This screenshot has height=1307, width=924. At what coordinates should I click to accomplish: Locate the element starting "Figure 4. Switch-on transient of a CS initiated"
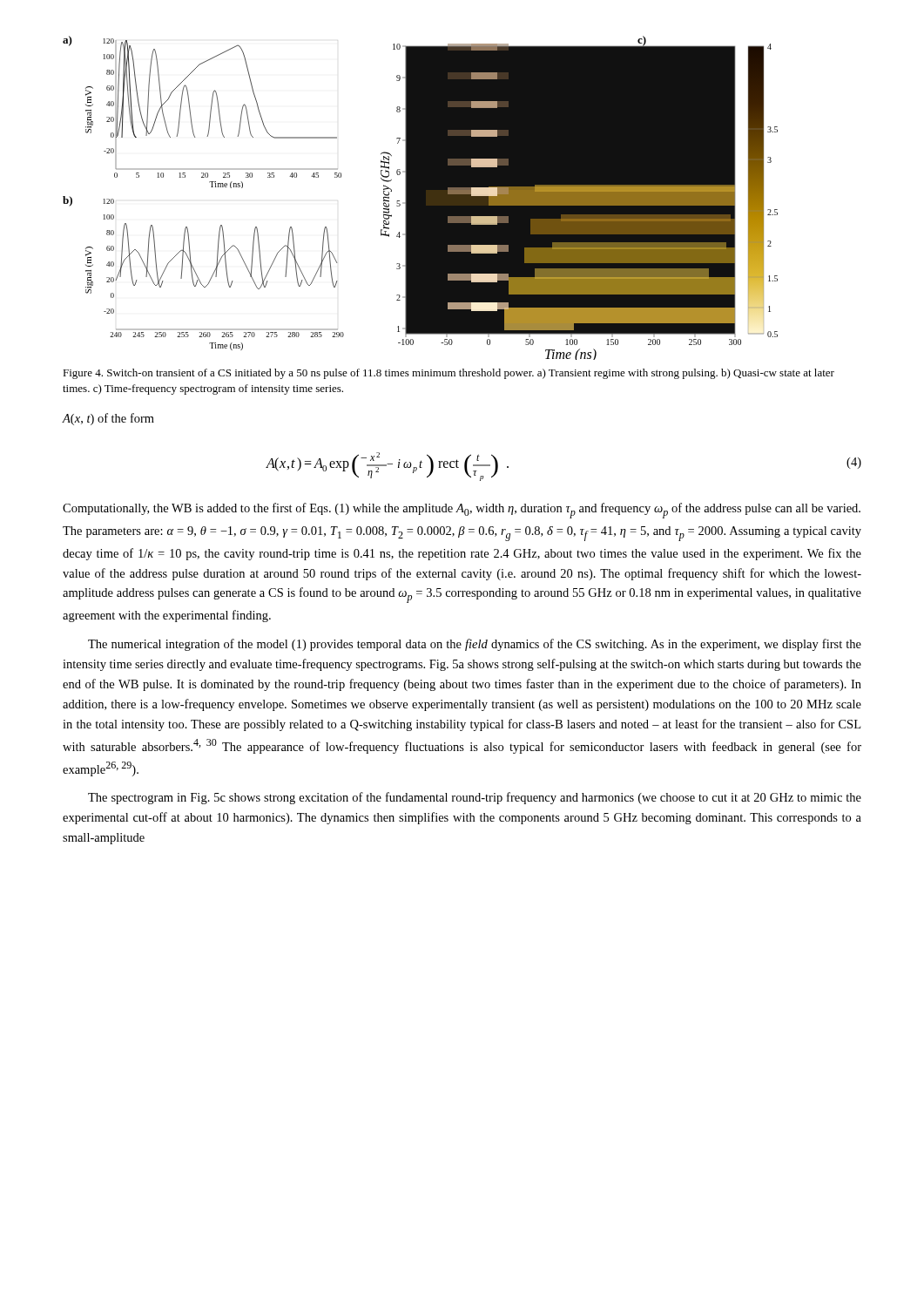coord(448,381)
